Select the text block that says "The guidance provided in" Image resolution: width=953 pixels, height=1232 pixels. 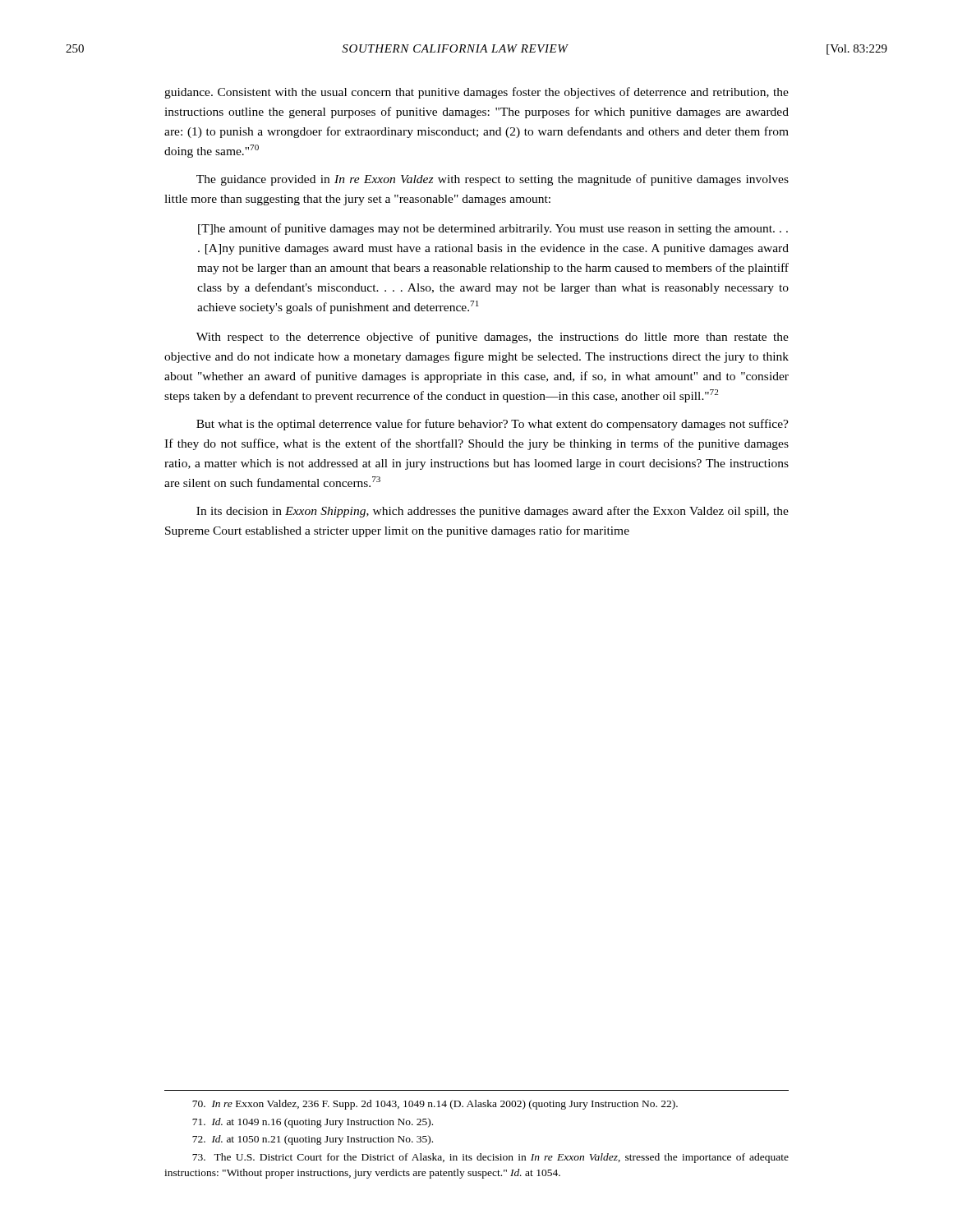(x=476, y=189)
